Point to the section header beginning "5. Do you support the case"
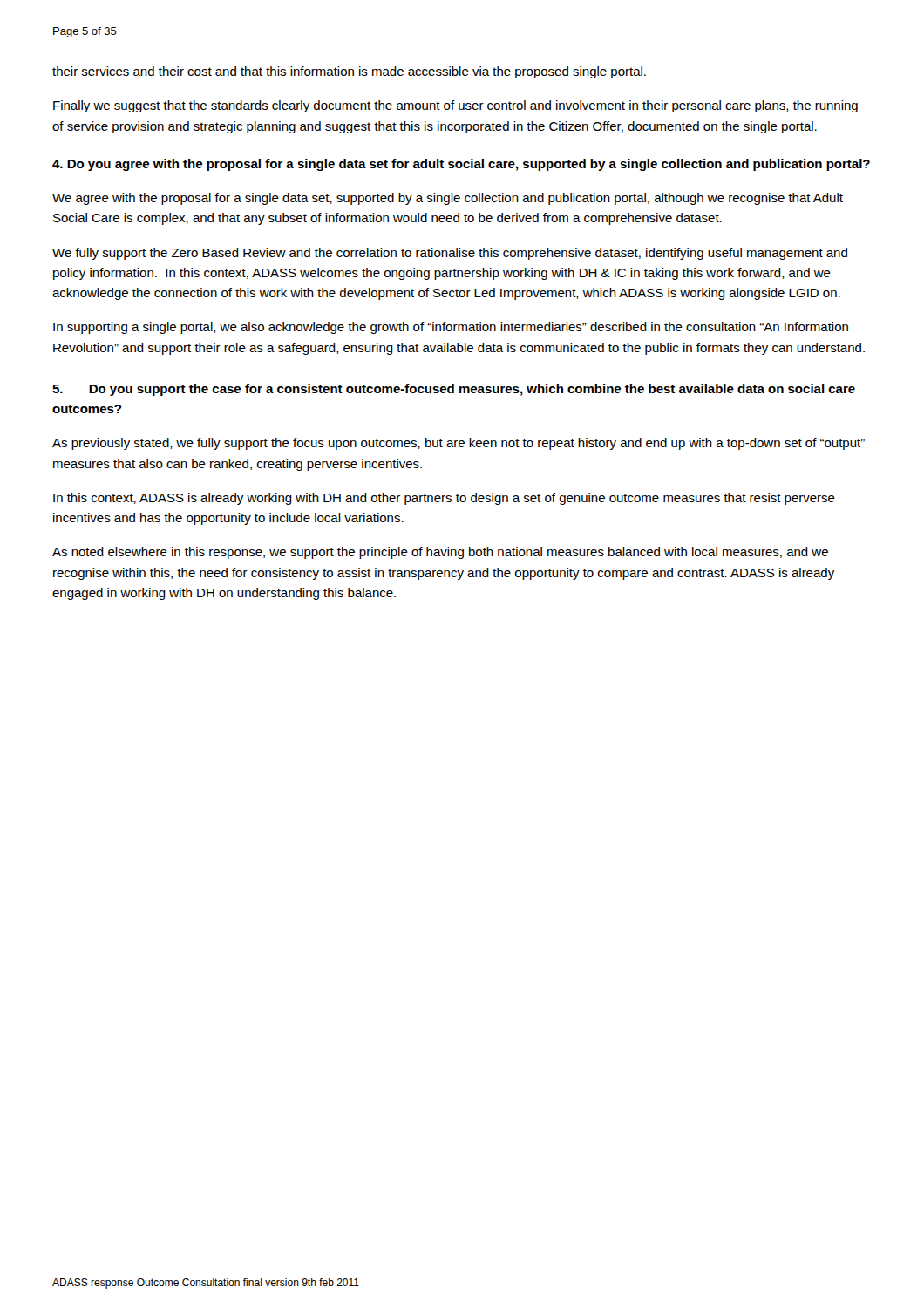Image resolution: width=924 pixels, height=1308 pixels. (x=454, y=398)
